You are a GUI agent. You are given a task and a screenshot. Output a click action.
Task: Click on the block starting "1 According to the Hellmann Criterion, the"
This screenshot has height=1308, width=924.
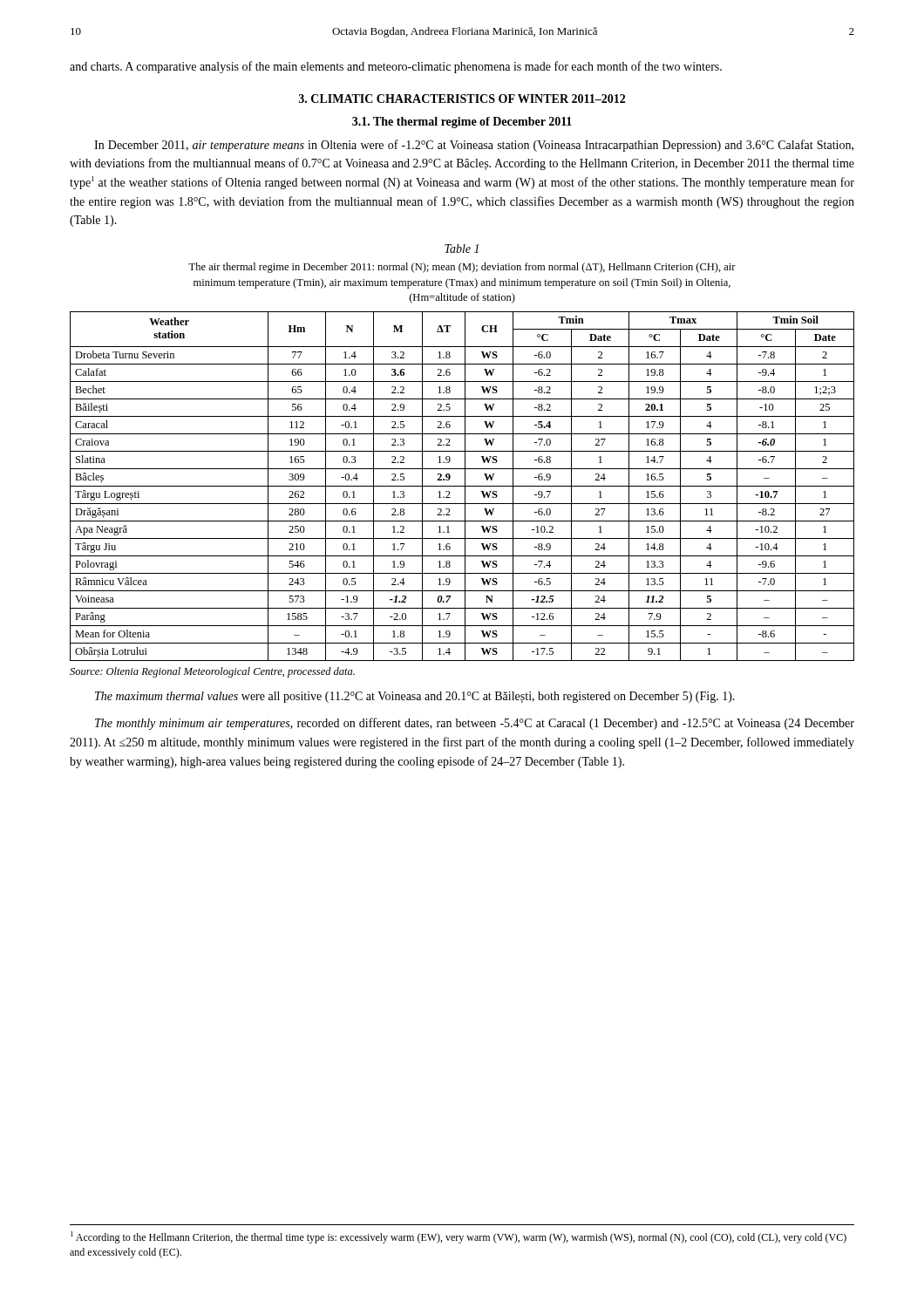point(458,1244)
